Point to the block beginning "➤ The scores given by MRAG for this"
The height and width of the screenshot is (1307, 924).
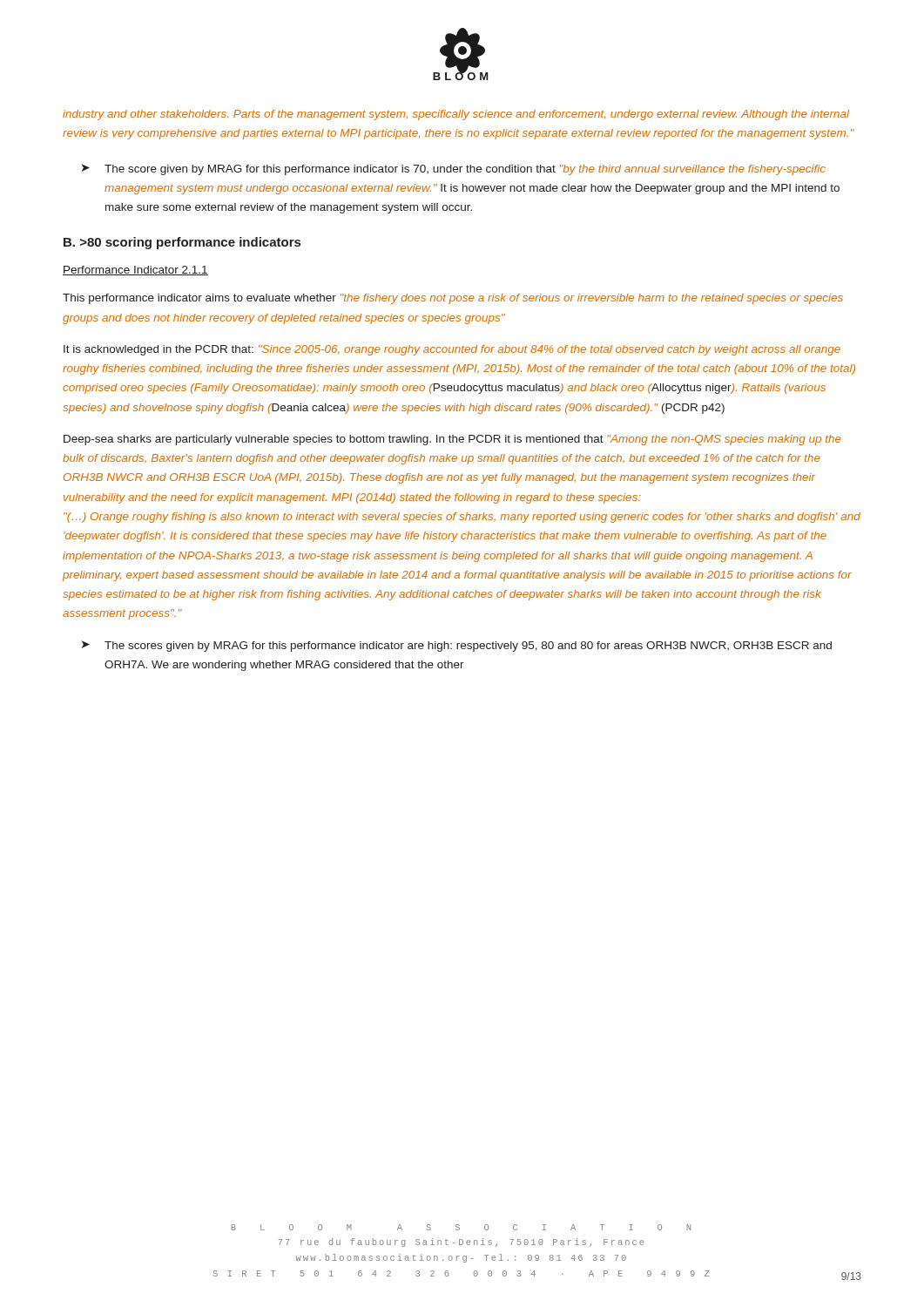(x=471, y=655)
